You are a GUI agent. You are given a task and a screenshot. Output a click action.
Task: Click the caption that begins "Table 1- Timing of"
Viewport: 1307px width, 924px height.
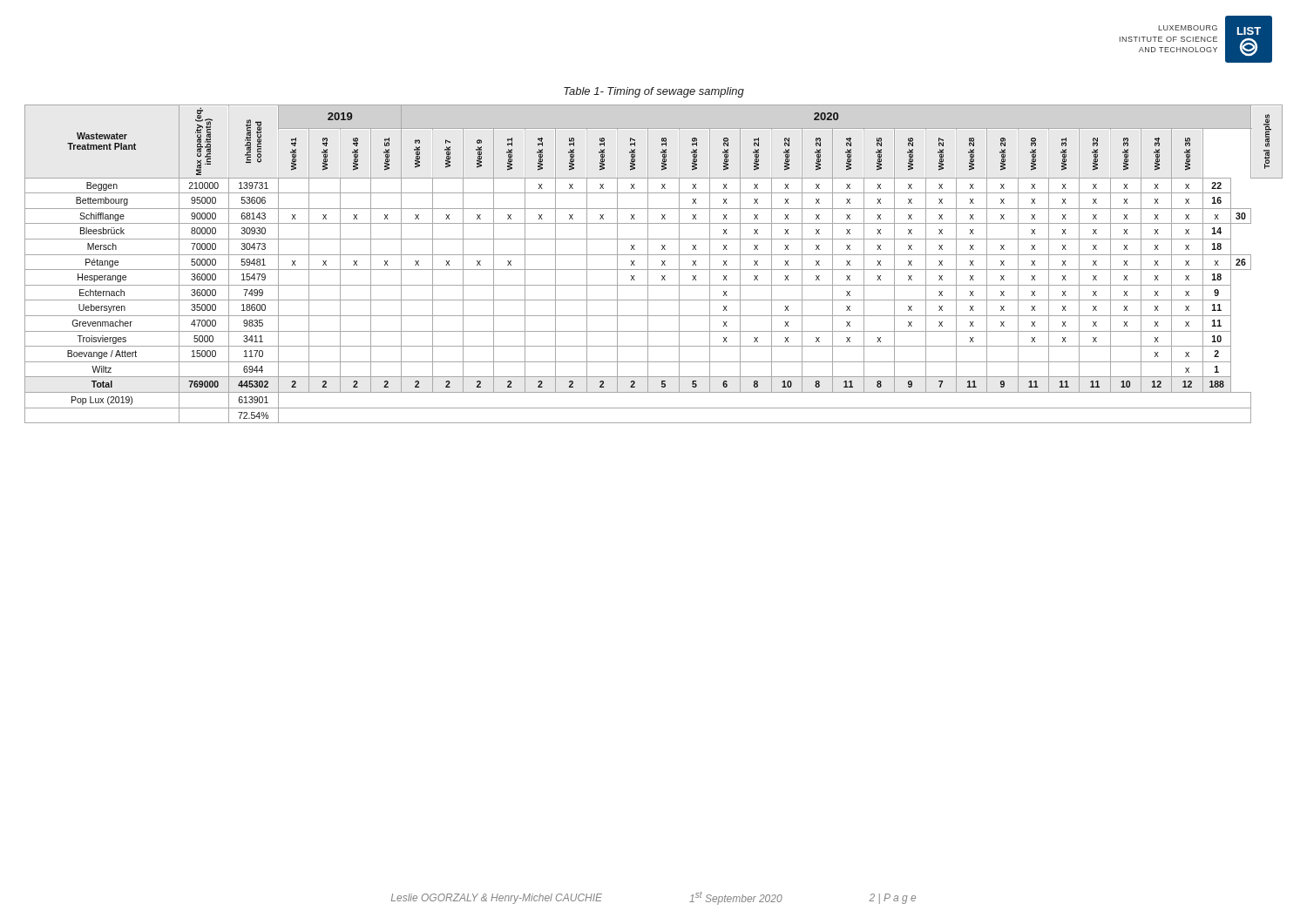tap(654, 91)
